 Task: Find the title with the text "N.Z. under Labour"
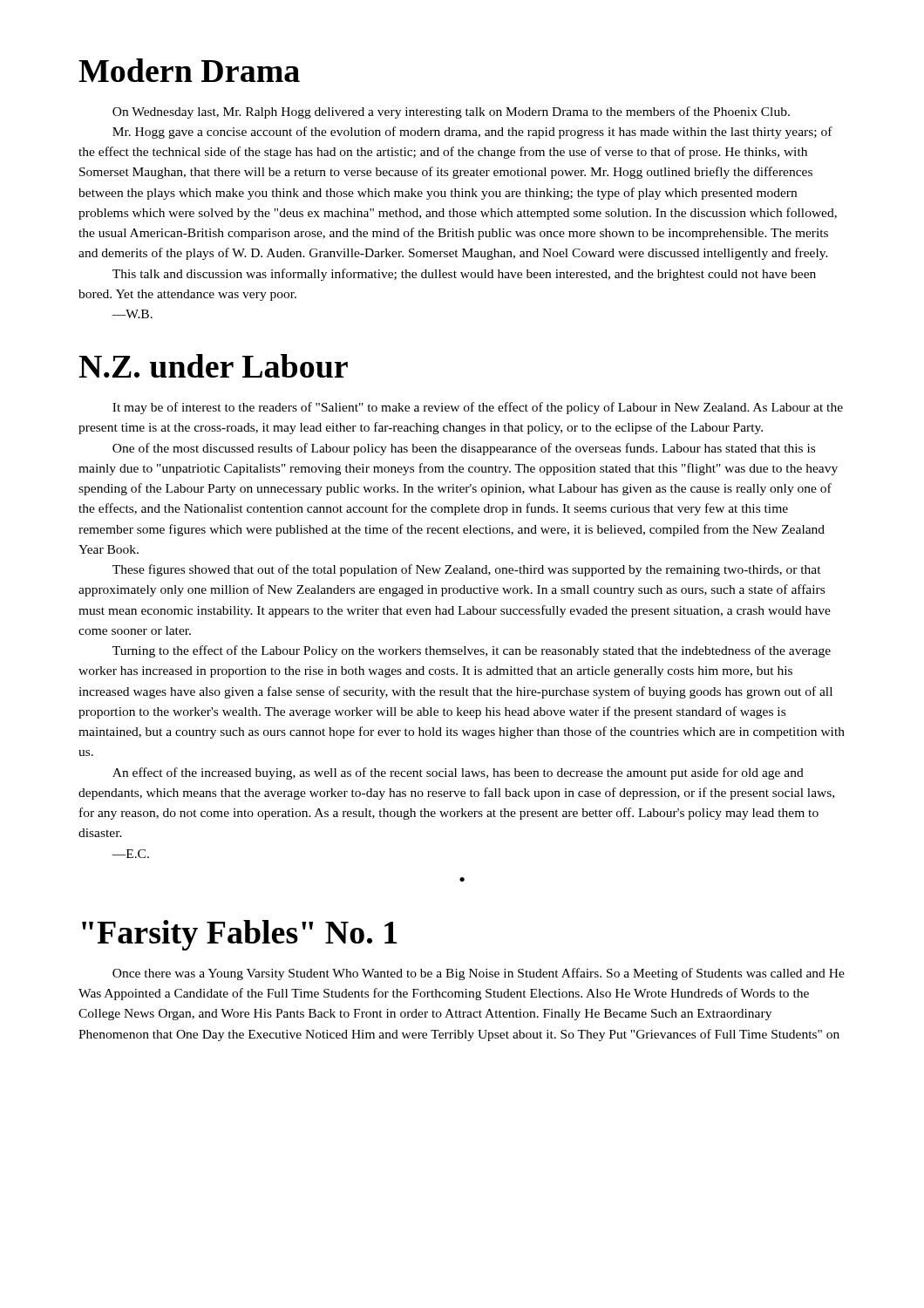[x=213, y=366]
